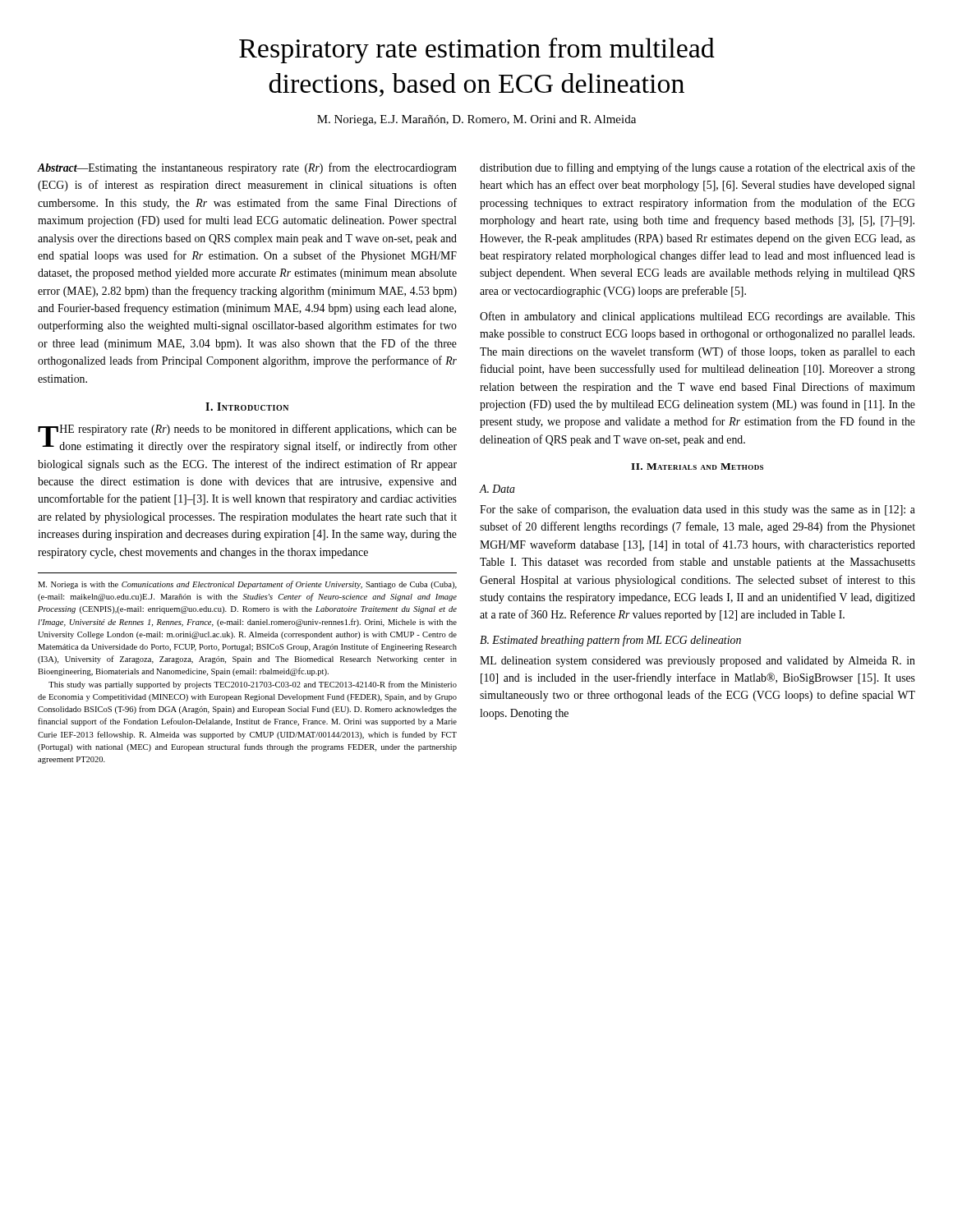Select the region starting "A. Data"
Image resolution: width=953 pixels, height=1232 pixels.
coord(497,489)
